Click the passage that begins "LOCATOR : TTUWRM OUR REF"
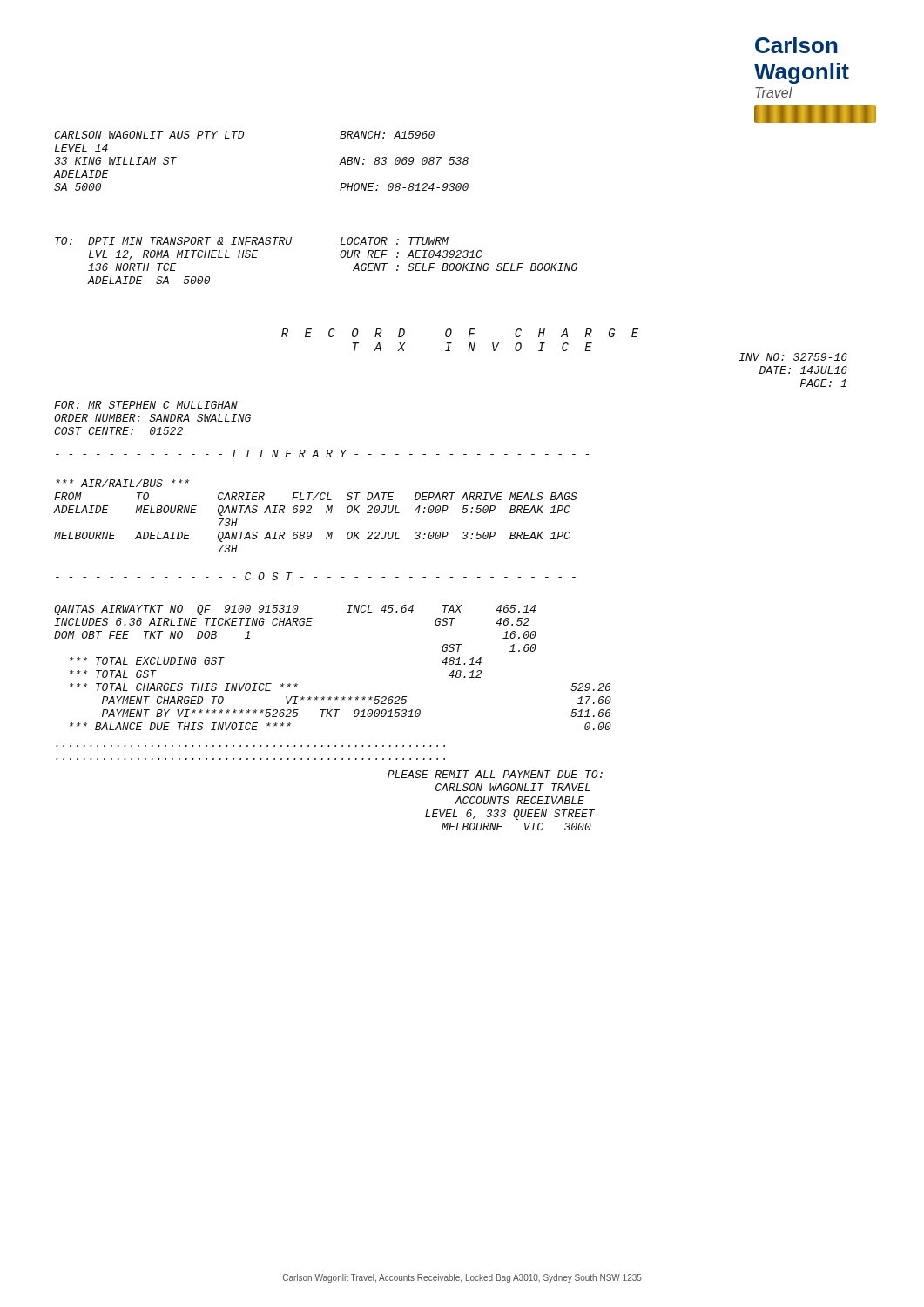This screenshot has height=1307, width=924. tap(459, 255)
